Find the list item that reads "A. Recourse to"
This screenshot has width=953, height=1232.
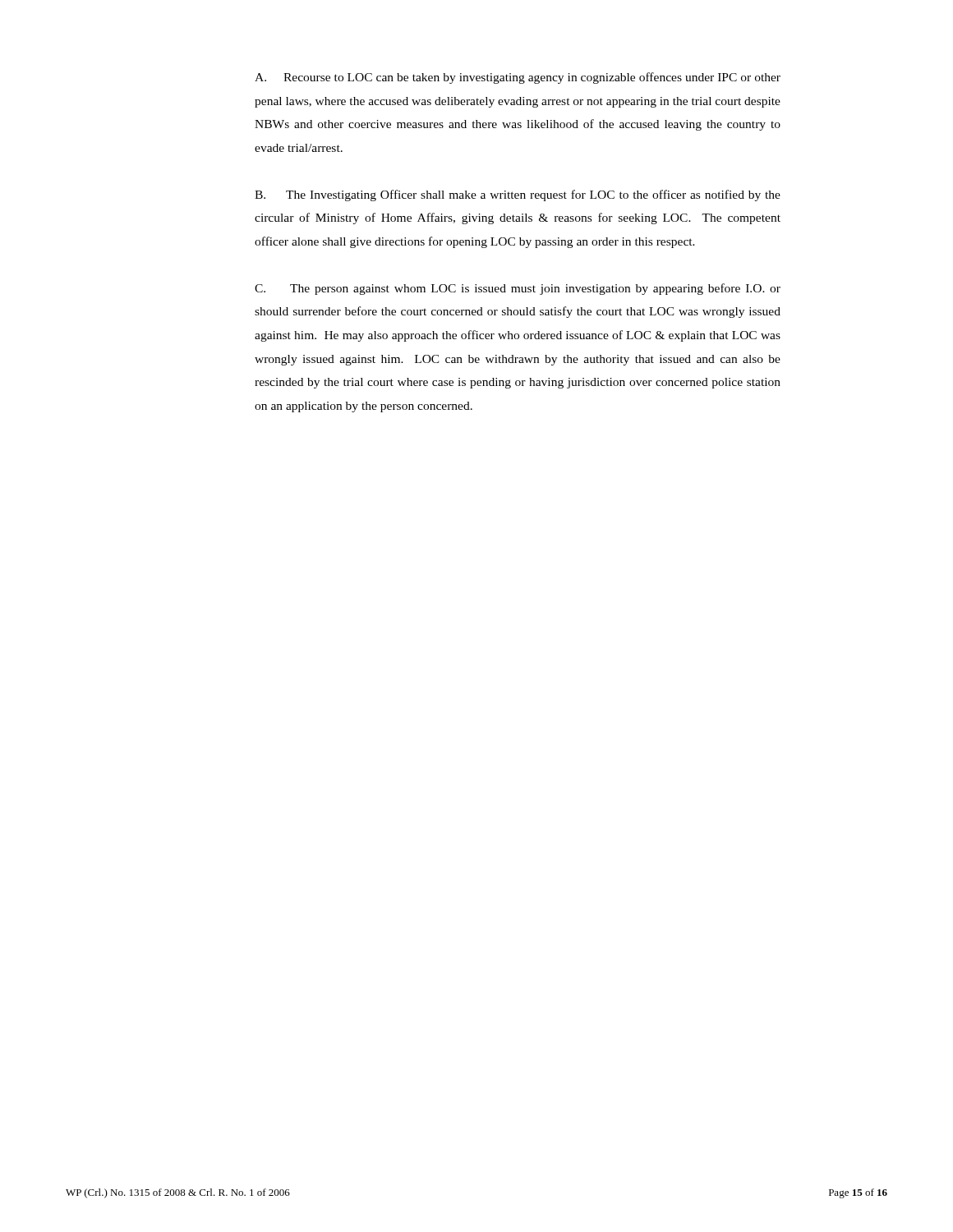click(518, 112)
